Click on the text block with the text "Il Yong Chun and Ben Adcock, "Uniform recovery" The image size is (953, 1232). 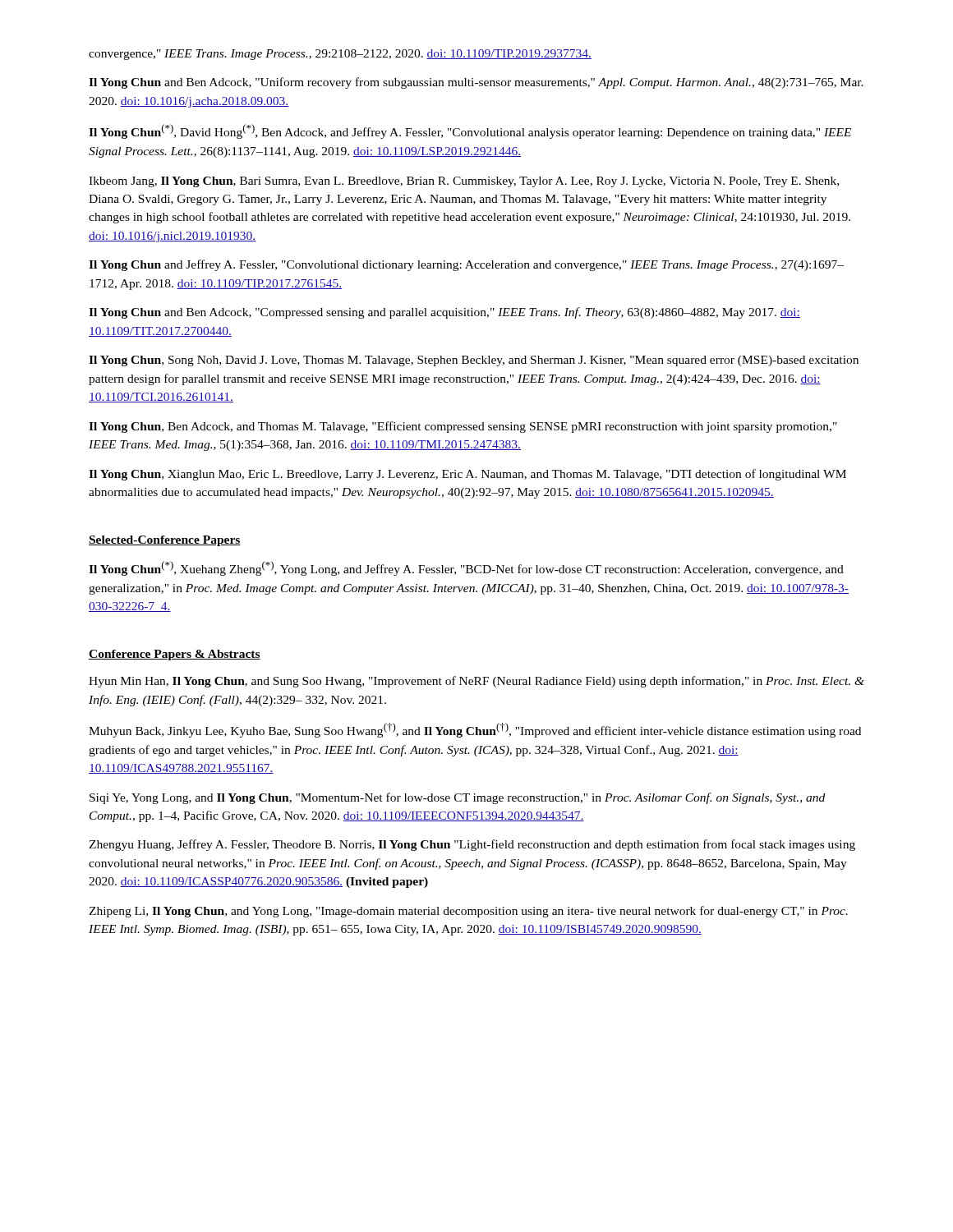click(x=476, y=91)
